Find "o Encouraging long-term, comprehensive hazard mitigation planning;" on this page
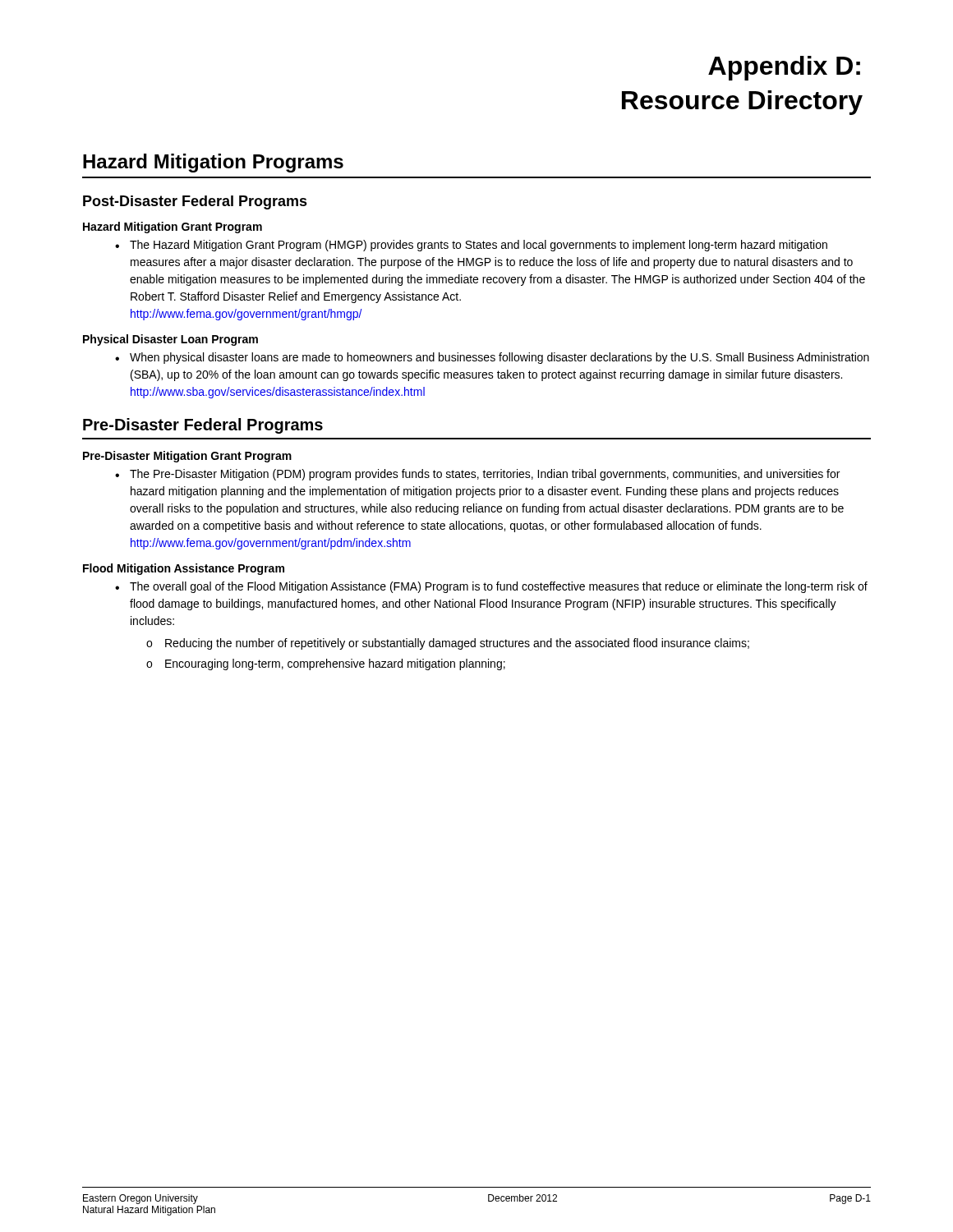 509,664
